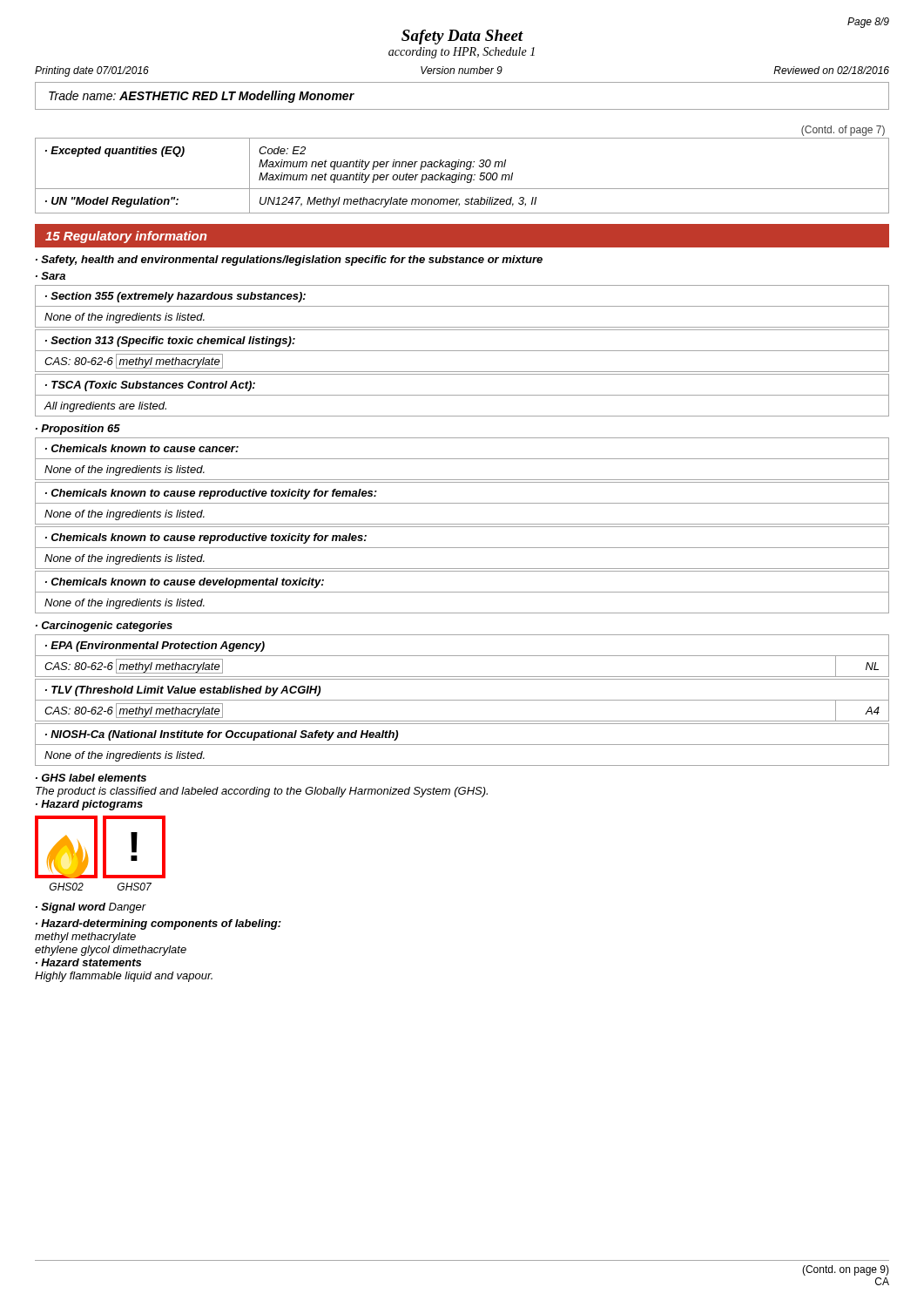Locate the illustration
Screen dimensions: 1307x924
pyautogui.click(x=462, y=854)
